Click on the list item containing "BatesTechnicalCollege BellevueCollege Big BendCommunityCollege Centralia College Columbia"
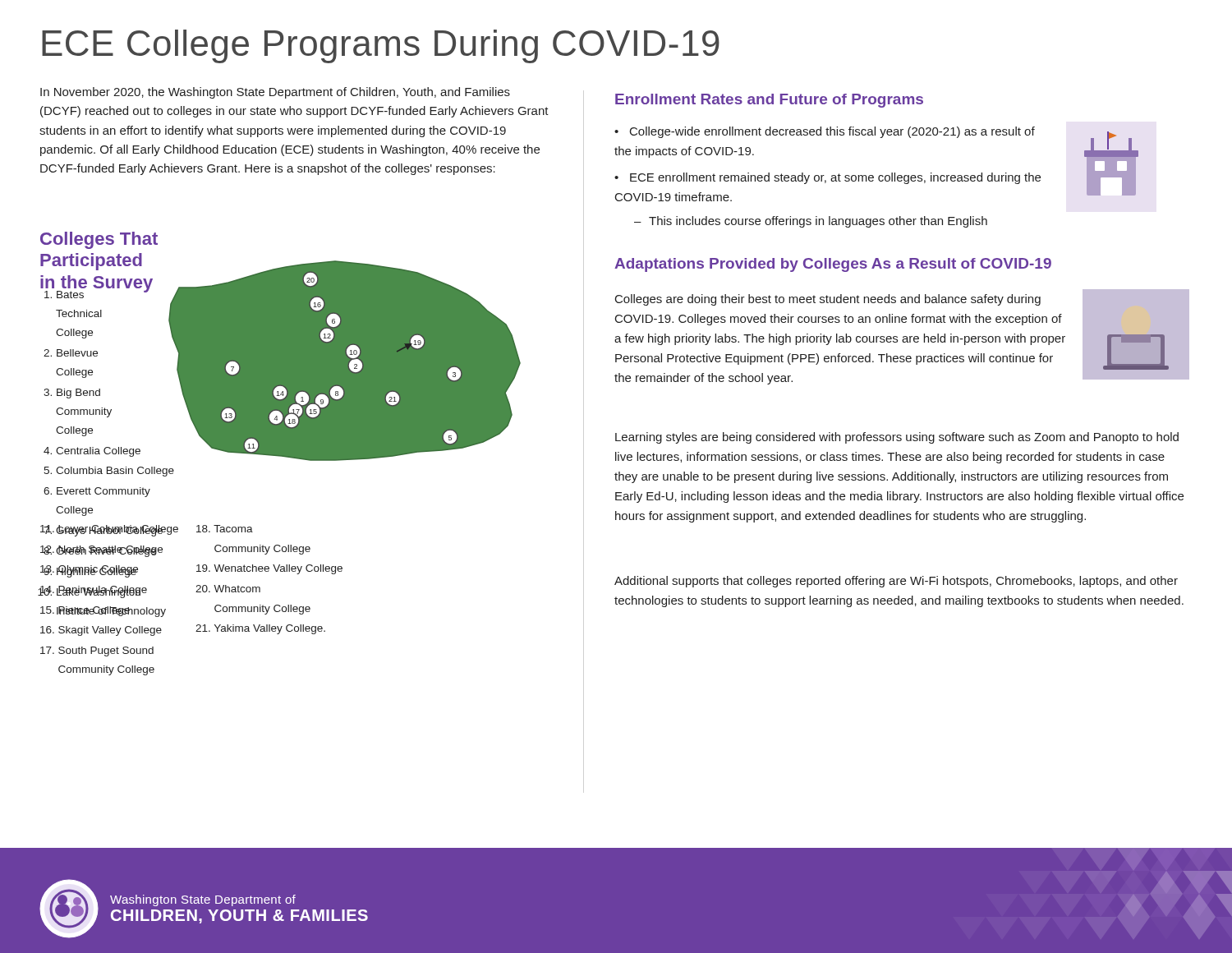The width and height of the screenshot is (1232, 953). point(107,453)
